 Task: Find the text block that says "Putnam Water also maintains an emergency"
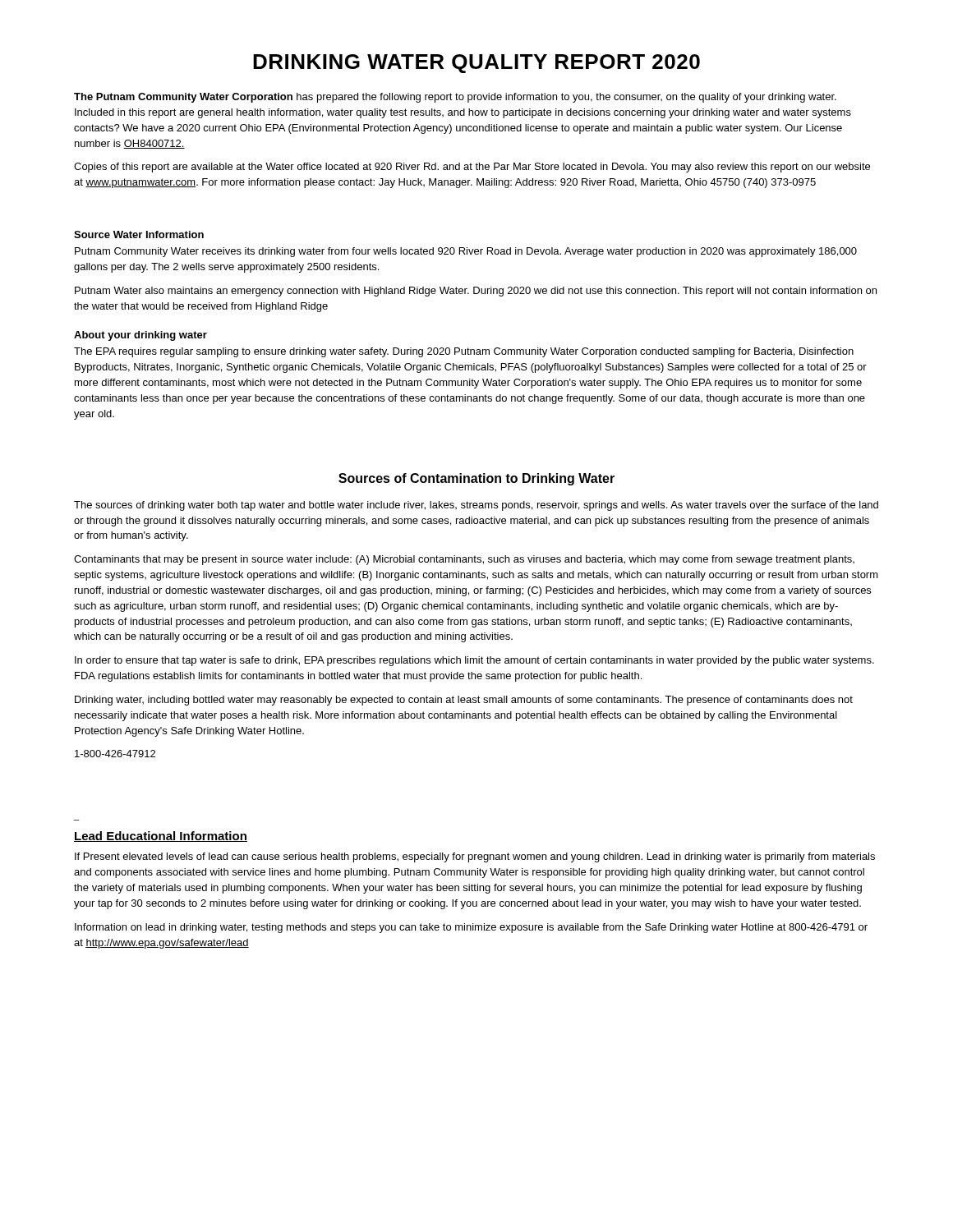click(x=476, y=298)
